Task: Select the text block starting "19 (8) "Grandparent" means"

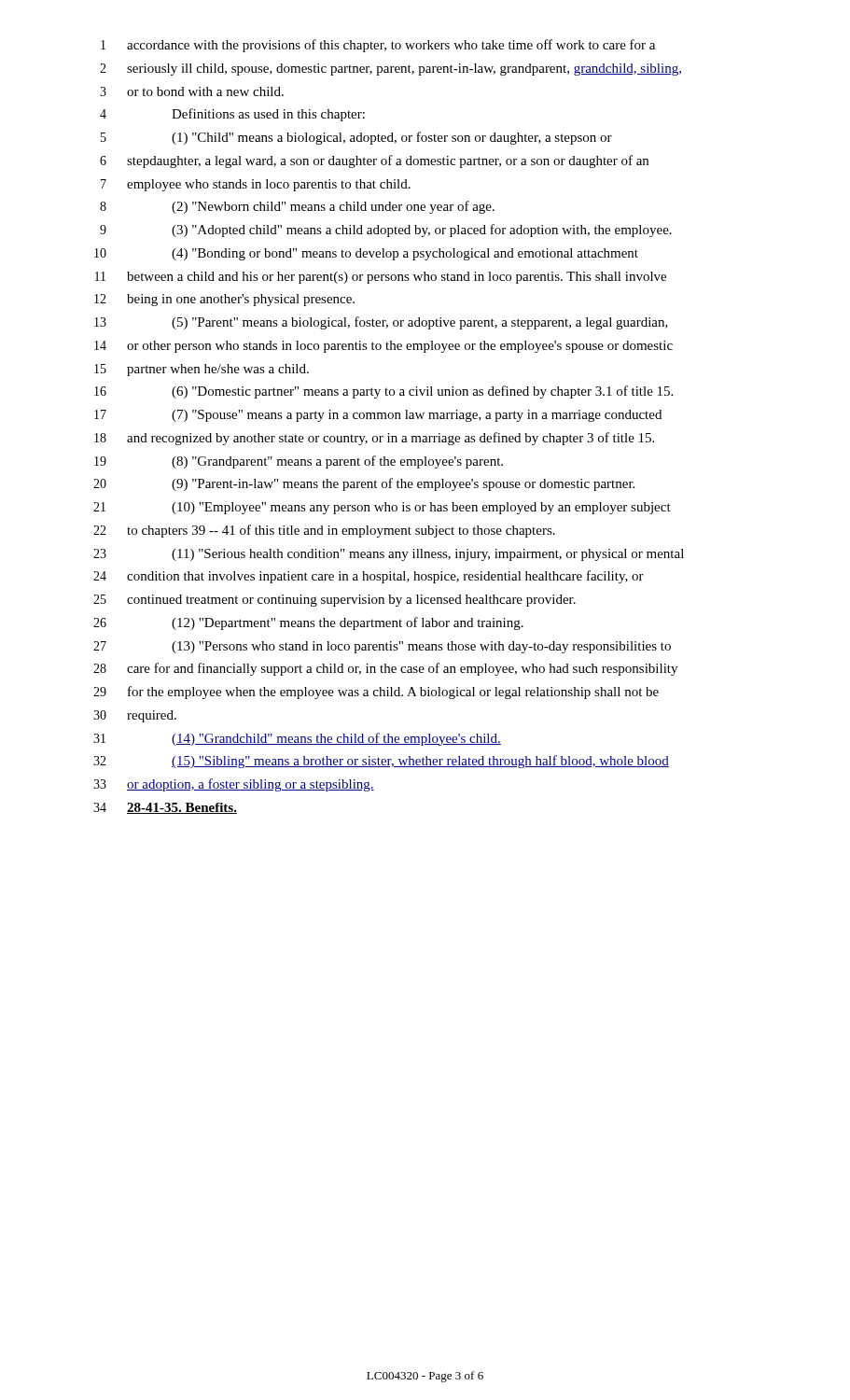Action: pyautogui.click(x=434, y=461)
